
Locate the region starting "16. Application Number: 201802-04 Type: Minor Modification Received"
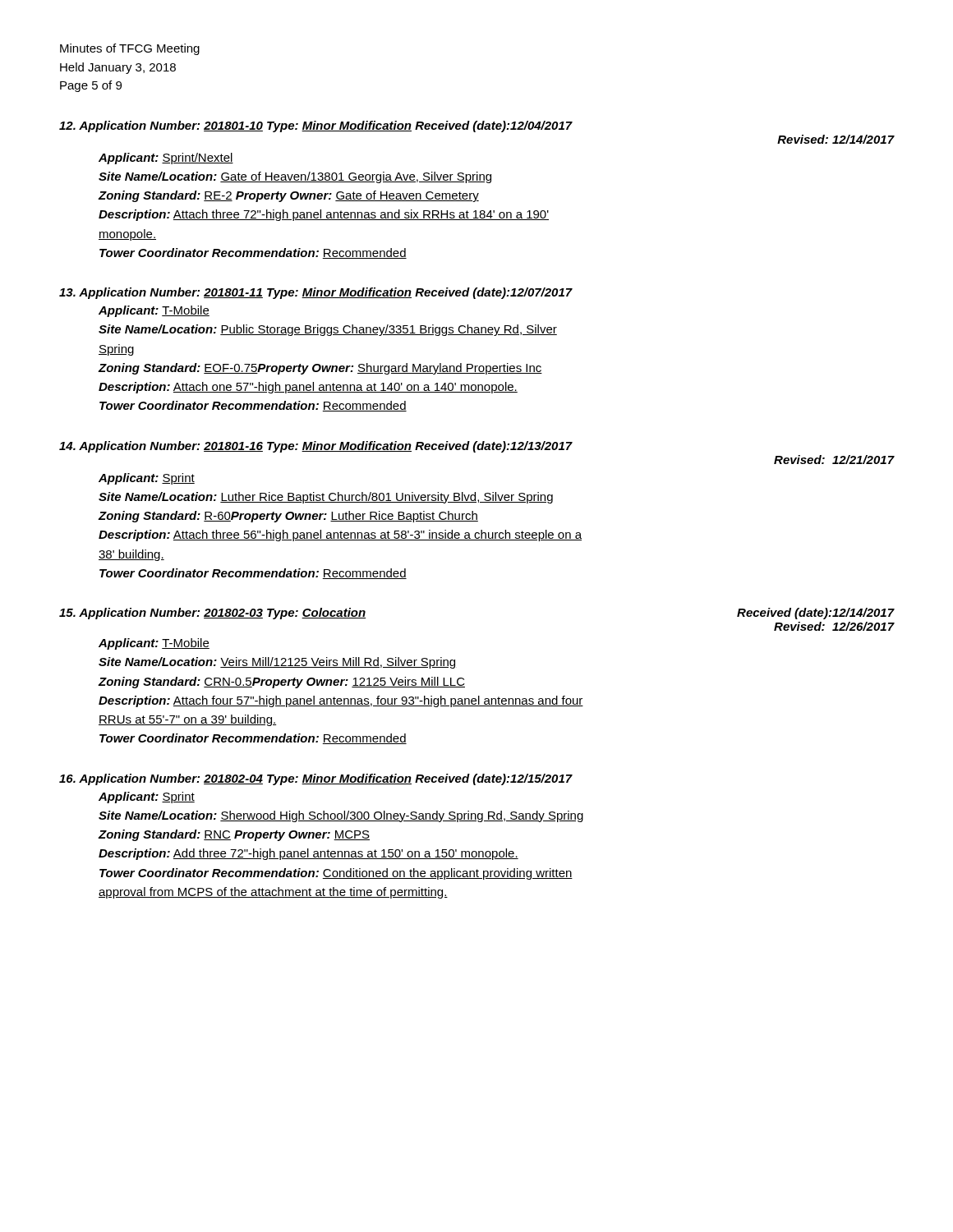(x=316, y=779)
